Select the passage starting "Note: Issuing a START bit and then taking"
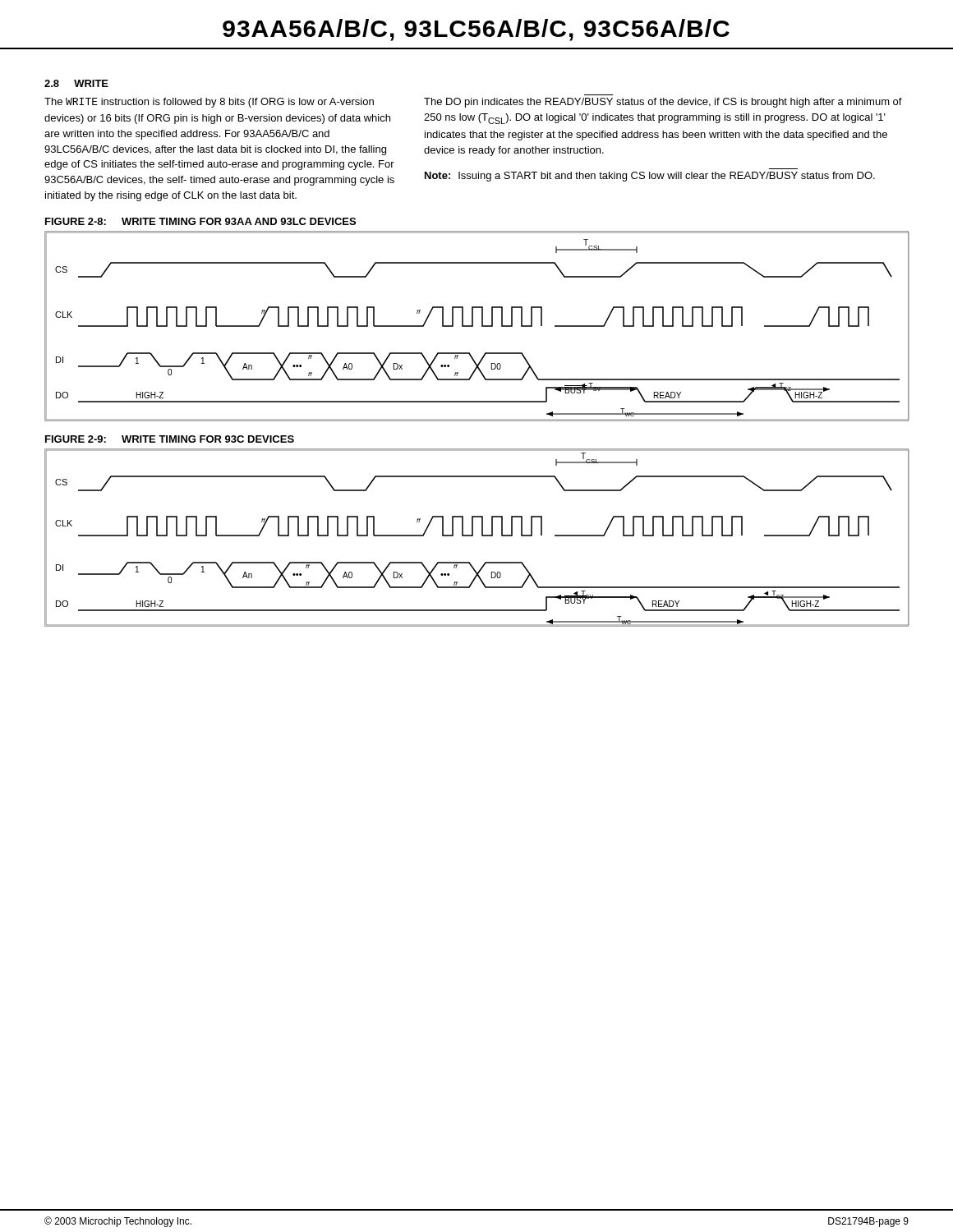 coord(650,176)
